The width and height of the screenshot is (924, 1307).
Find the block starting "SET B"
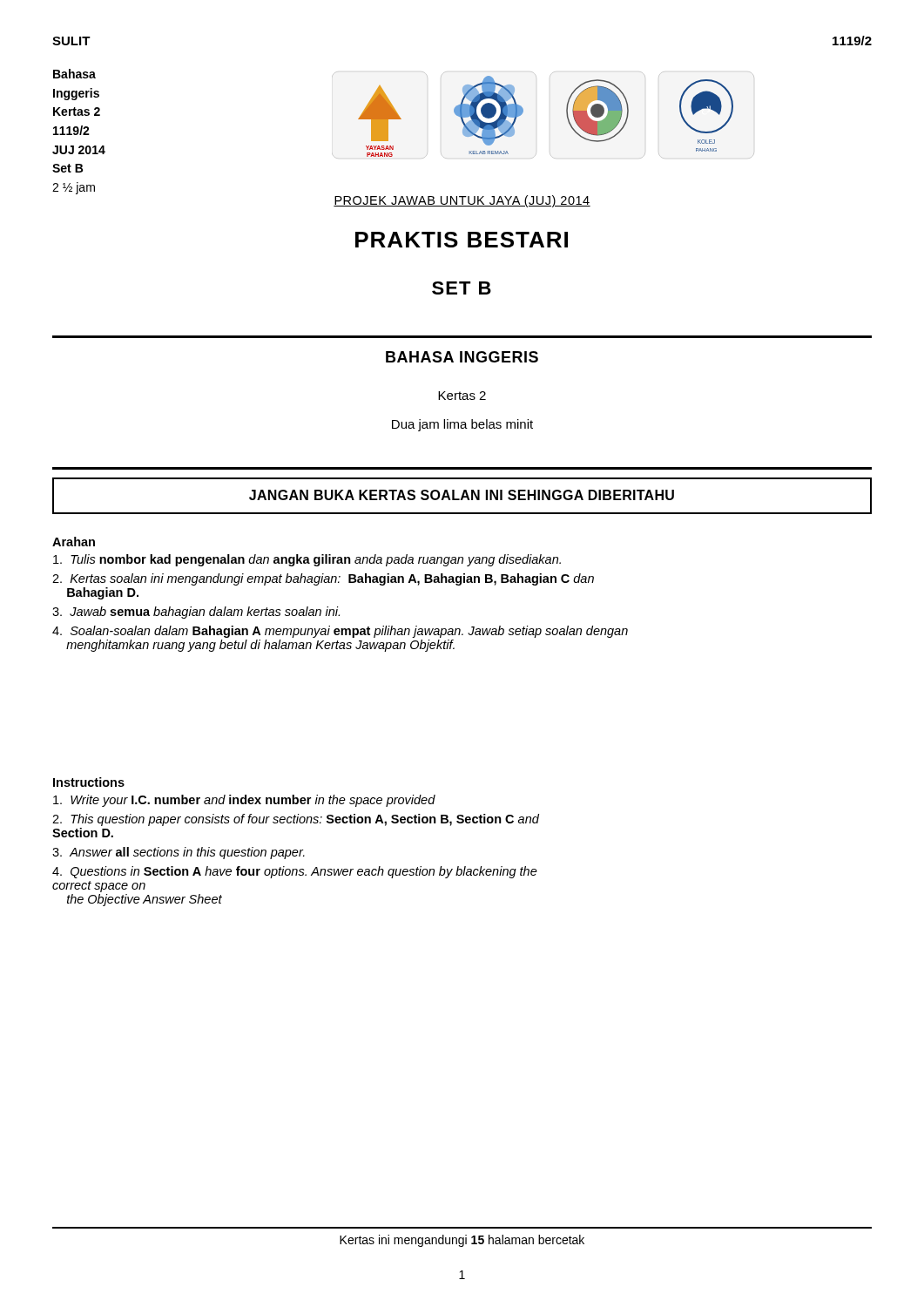pos(462,288)
